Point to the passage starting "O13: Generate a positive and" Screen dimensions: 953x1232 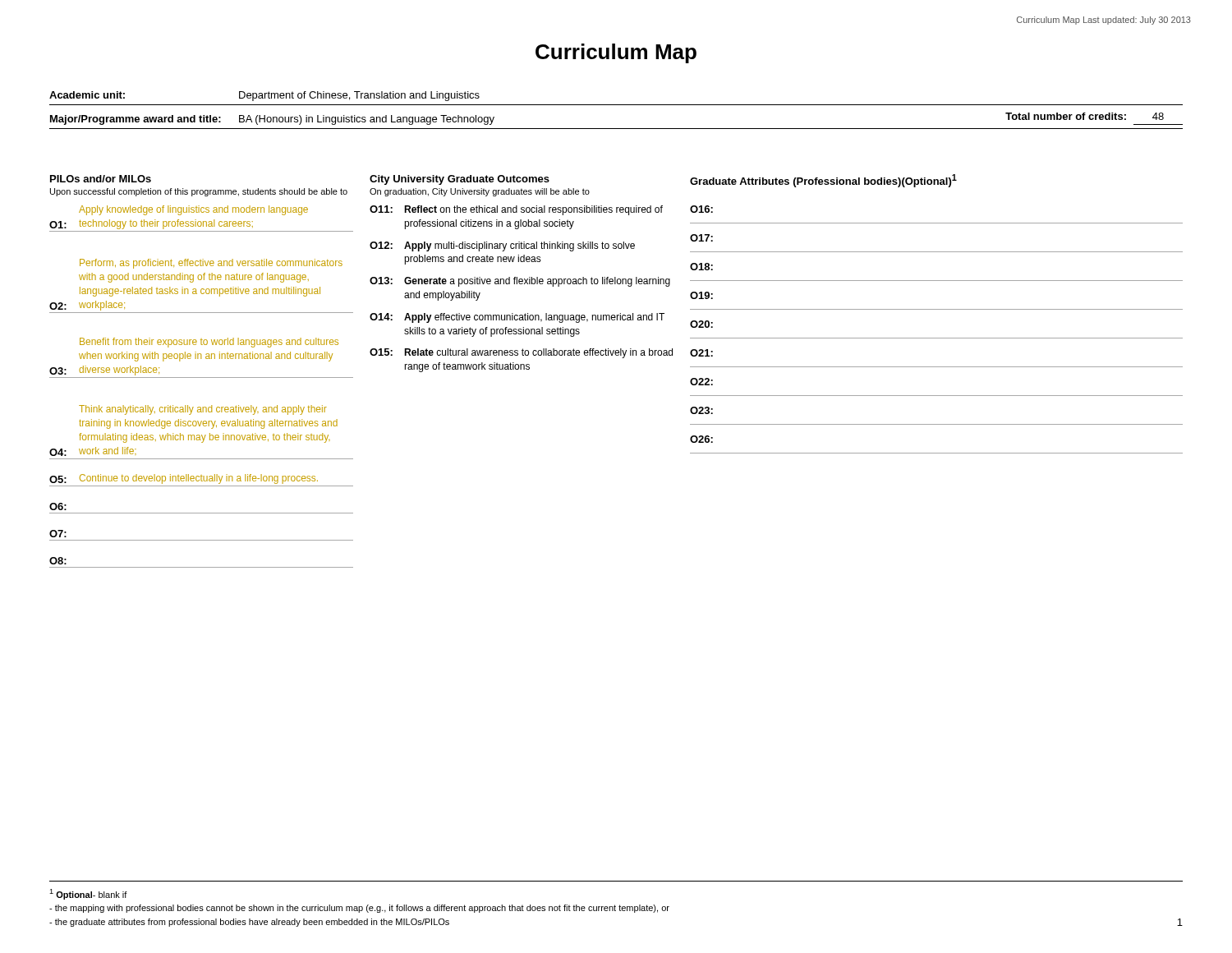click(x=522, y=288)
